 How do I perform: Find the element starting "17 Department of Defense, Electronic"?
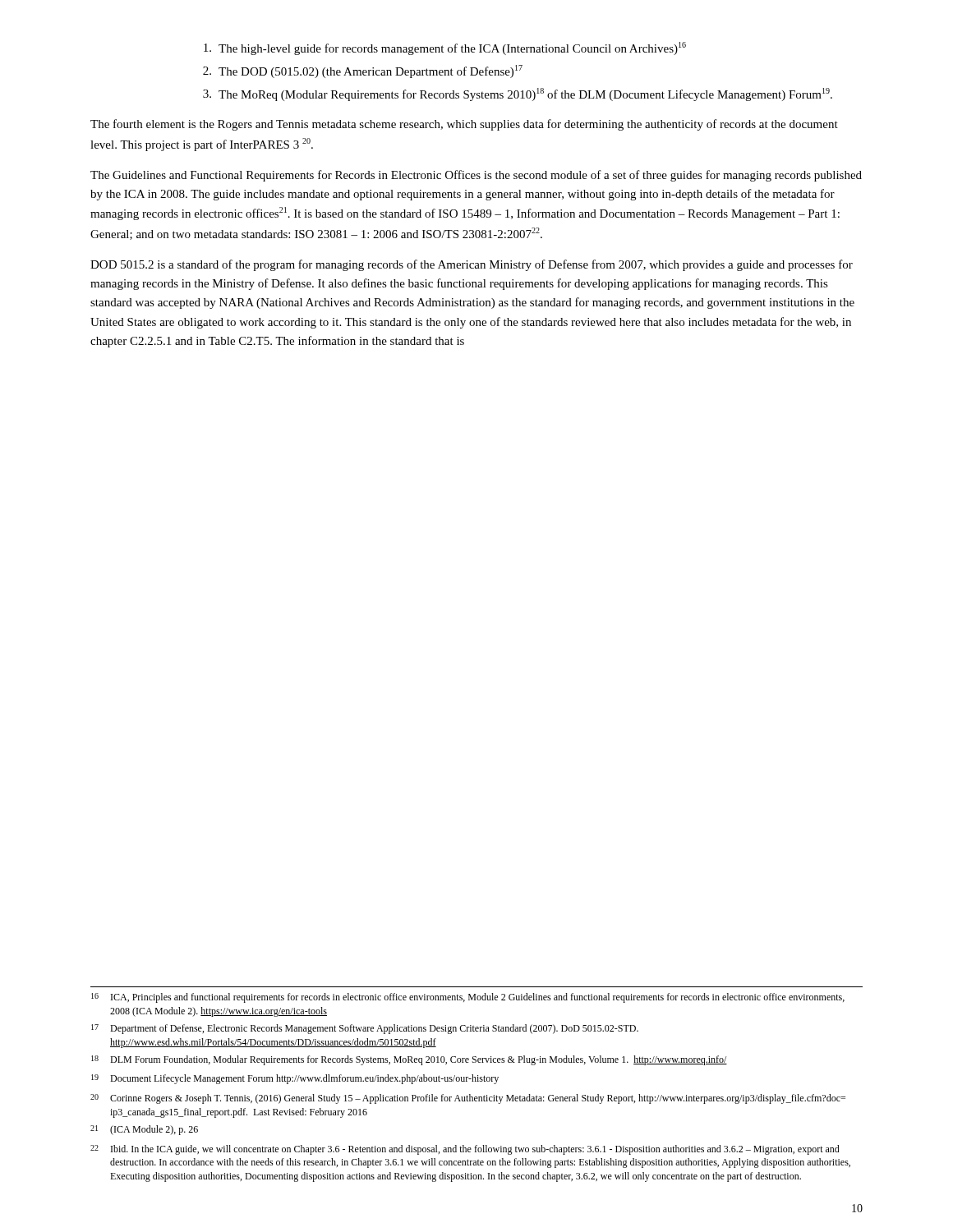[365, 1036]
